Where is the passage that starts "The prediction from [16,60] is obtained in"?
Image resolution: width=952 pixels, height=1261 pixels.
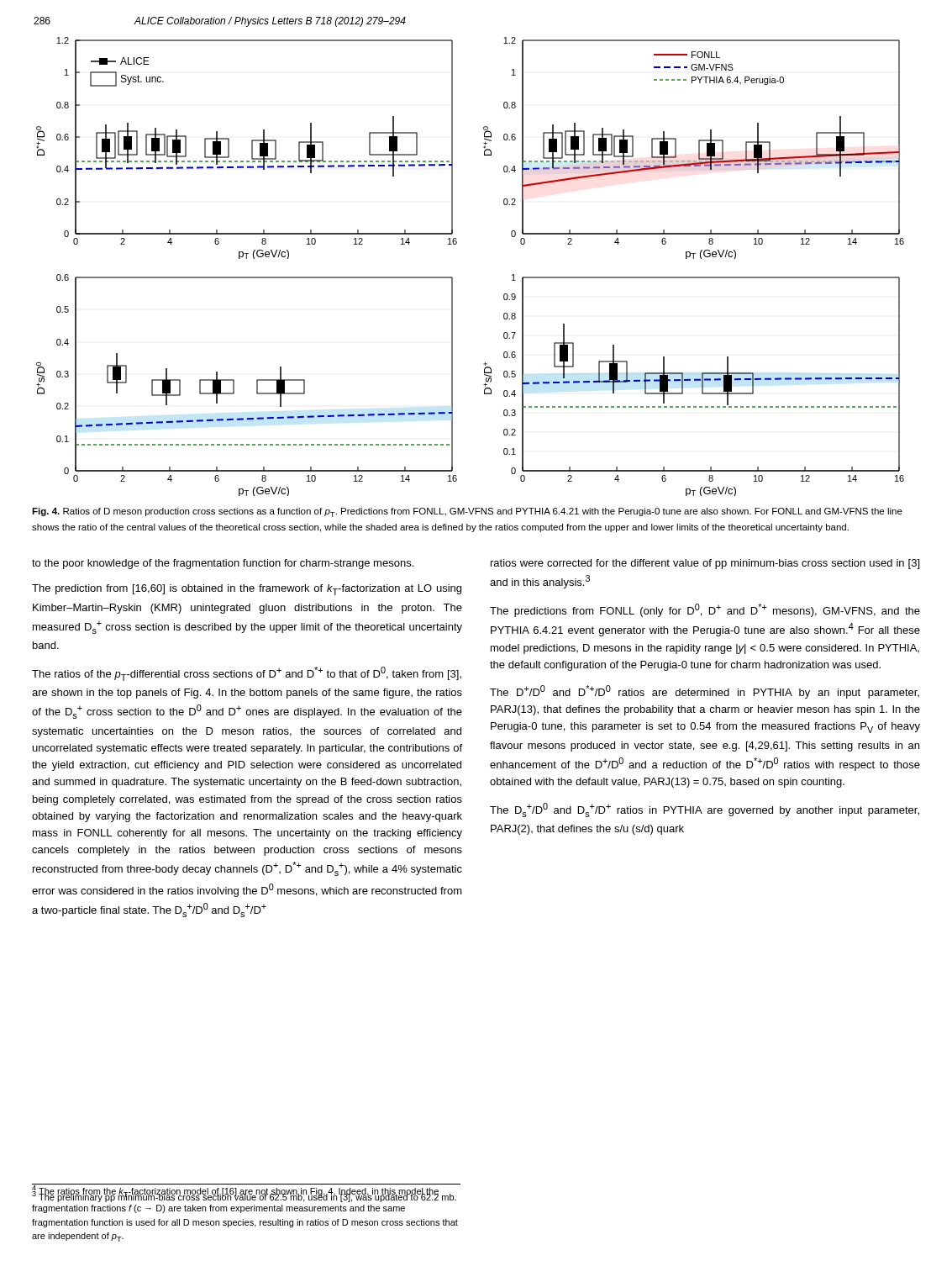point(247,617)
